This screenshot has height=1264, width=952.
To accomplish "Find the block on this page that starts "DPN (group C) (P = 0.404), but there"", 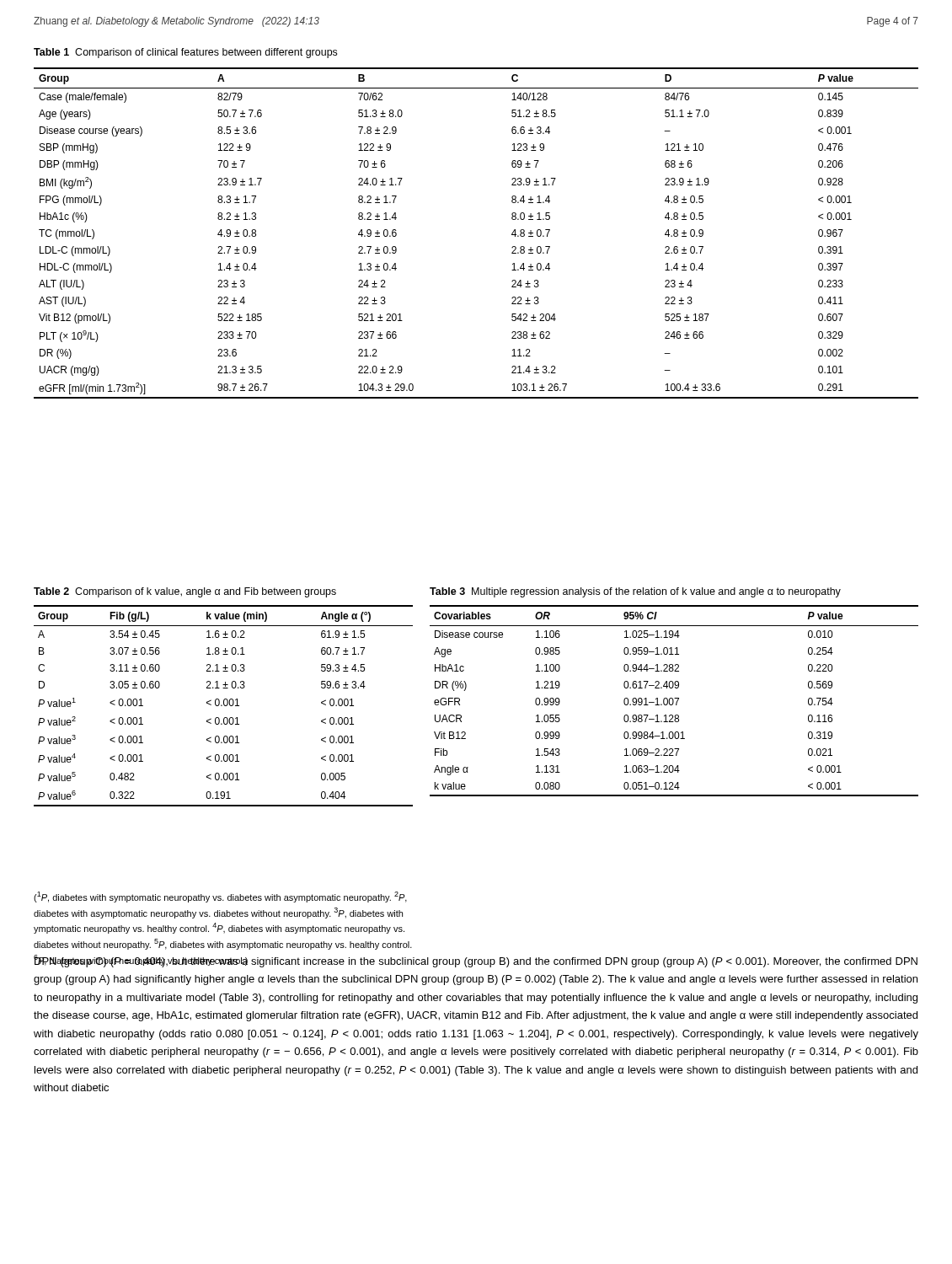I will pyautogui.click(x=476, y=1024).
